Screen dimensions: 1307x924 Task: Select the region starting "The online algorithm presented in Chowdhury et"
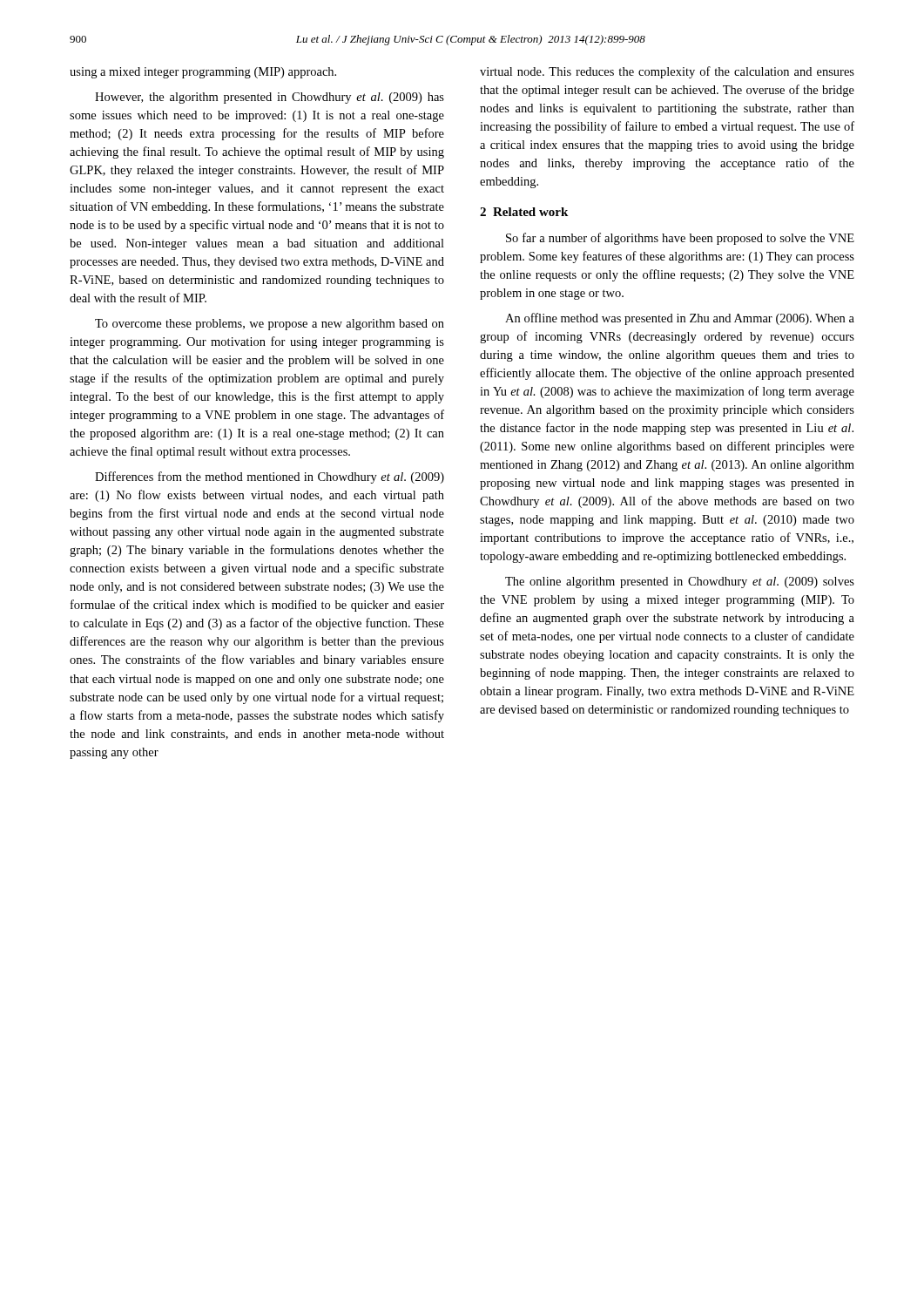667,646
